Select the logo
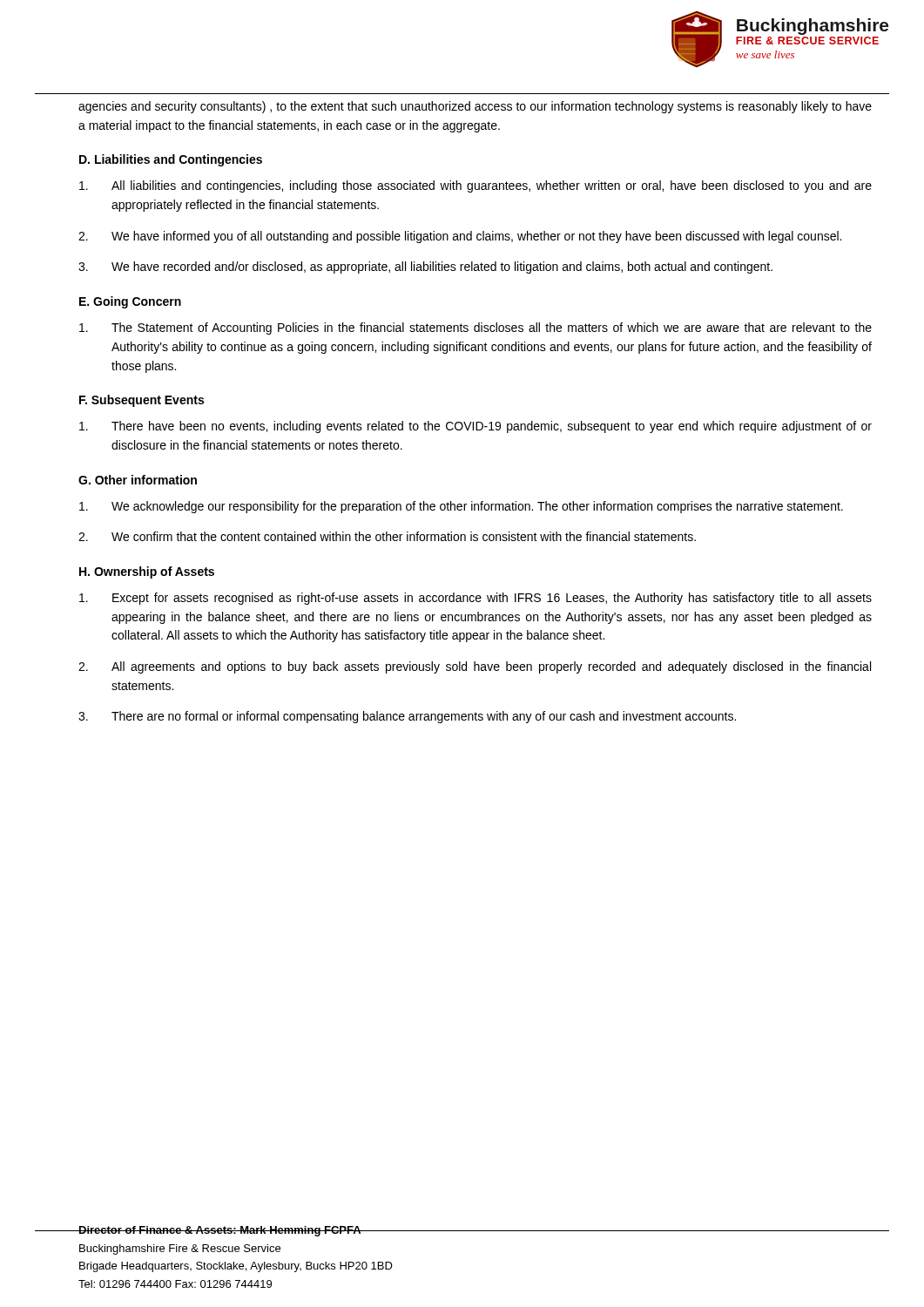Image resolution: width=924 pixels, height=1307 pixels. click(x=462, y=39)
